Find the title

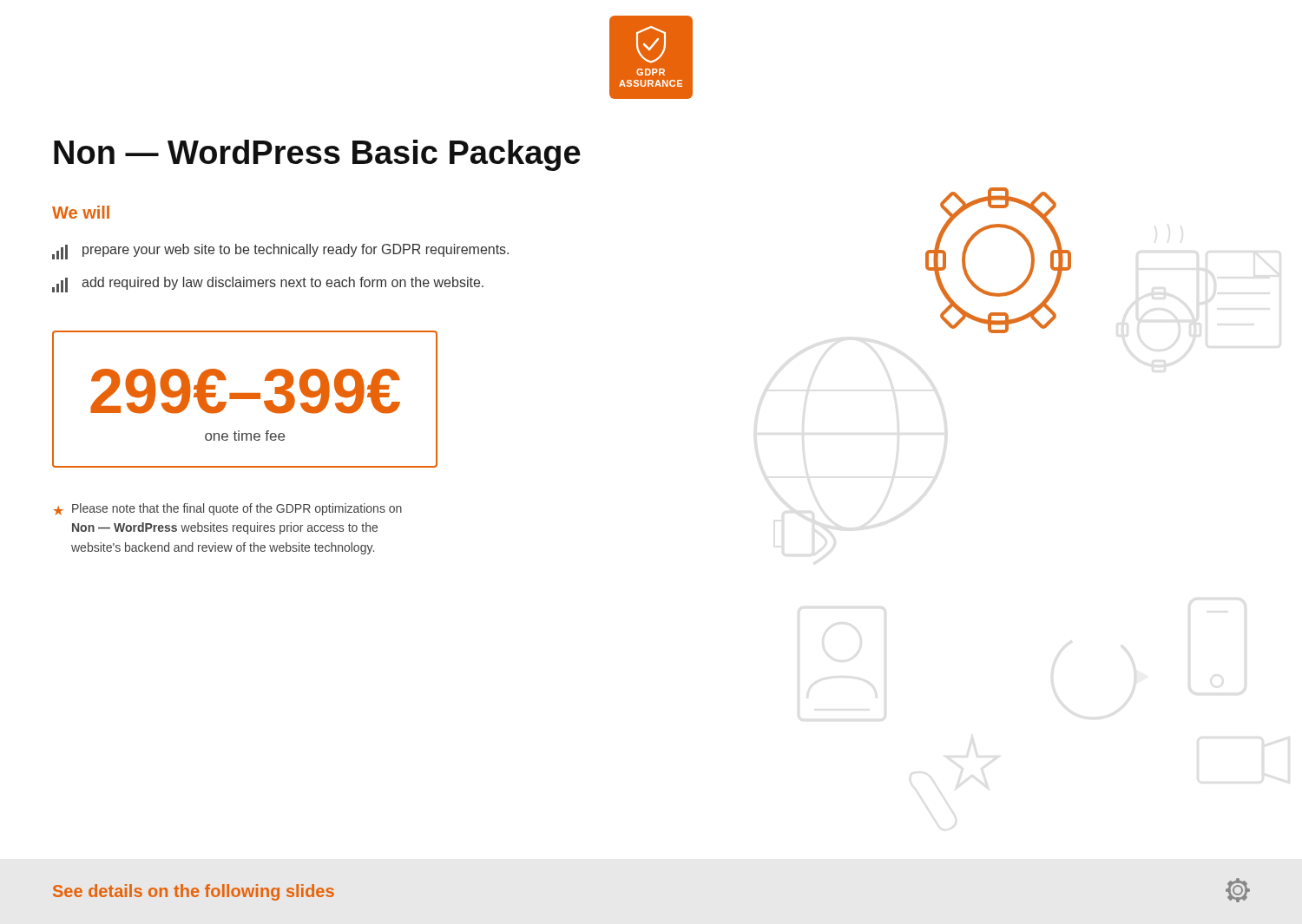317,153
